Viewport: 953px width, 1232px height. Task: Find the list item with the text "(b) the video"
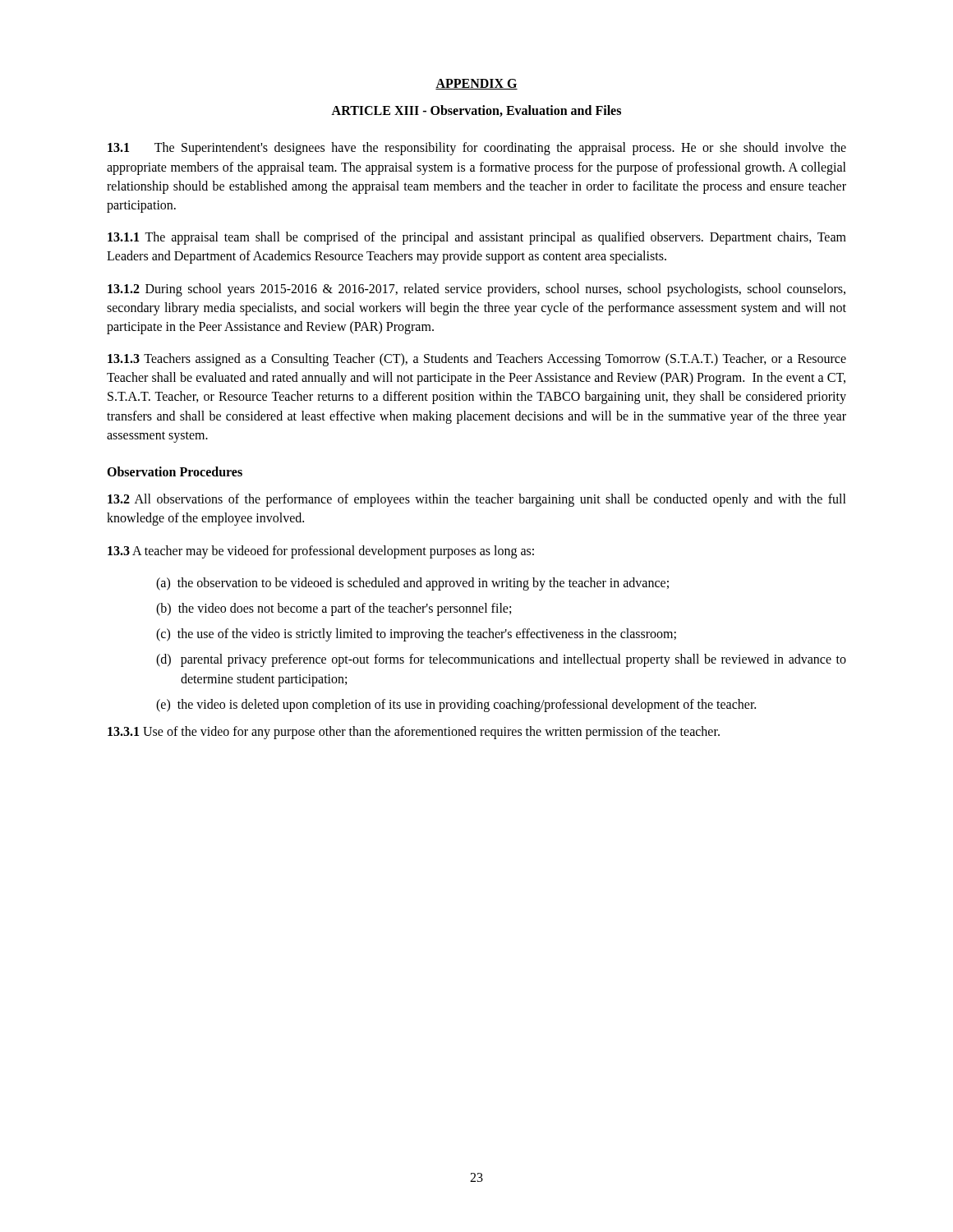pos(334,608)
